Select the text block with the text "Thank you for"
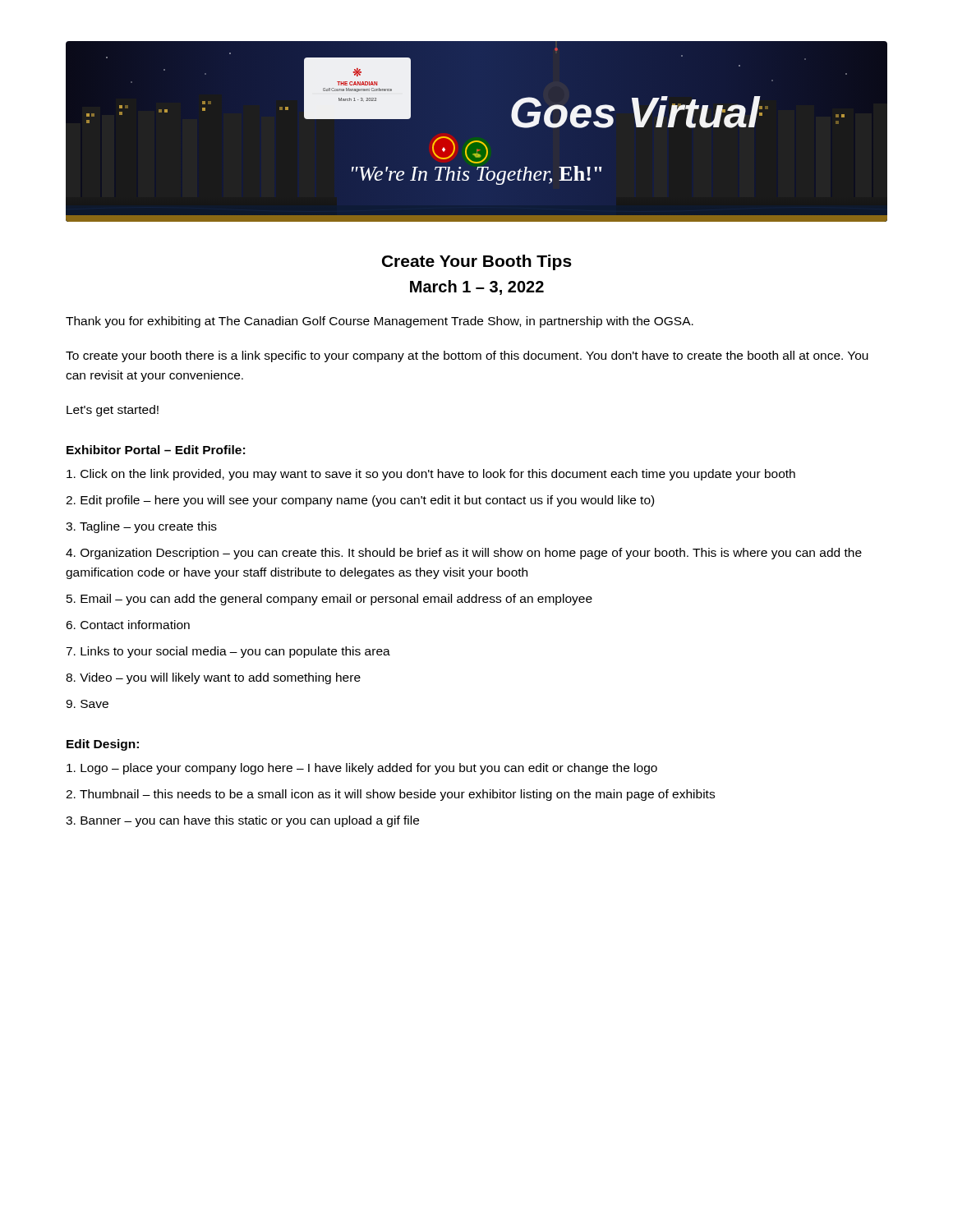This screenshot has height=1232, width=953. [x=380, y=321]
